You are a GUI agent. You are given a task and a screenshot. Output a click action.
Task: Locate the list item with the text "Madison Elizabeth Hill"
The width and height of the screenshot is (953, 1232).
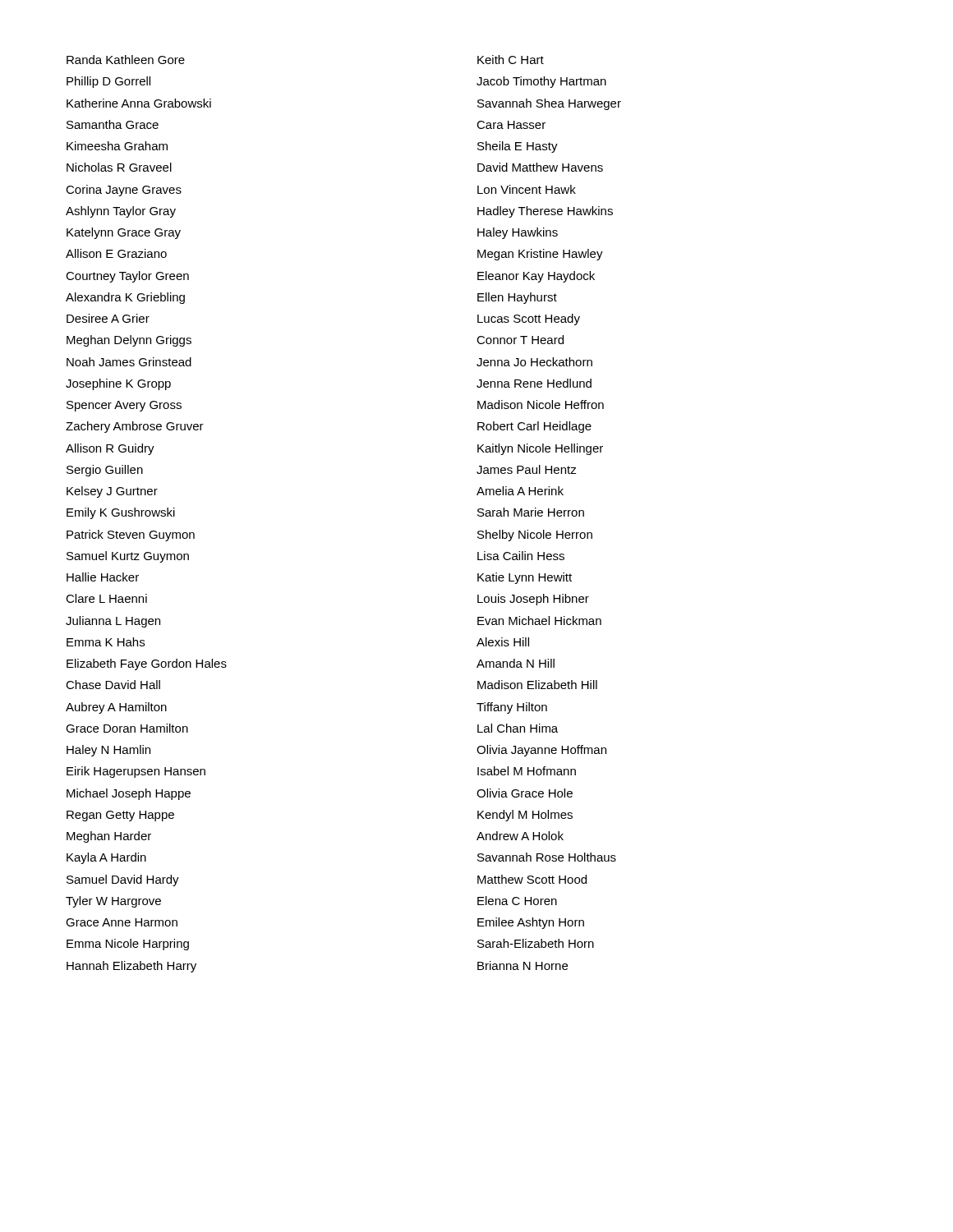point(537,685)
